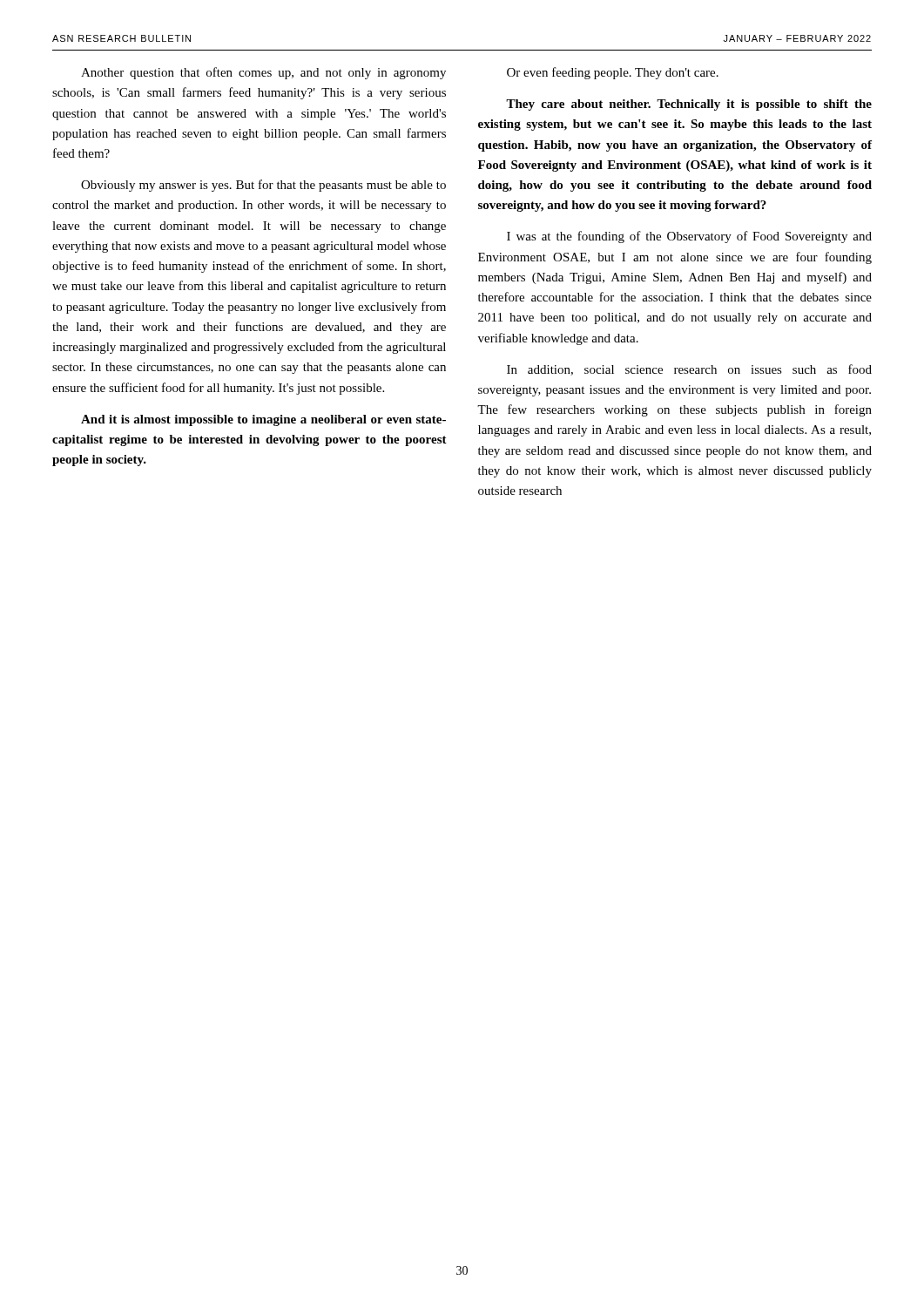Point to the region starting "And it is almost impossible"
The width and height of the screenshot is (924, 1307).
point(249,439)
